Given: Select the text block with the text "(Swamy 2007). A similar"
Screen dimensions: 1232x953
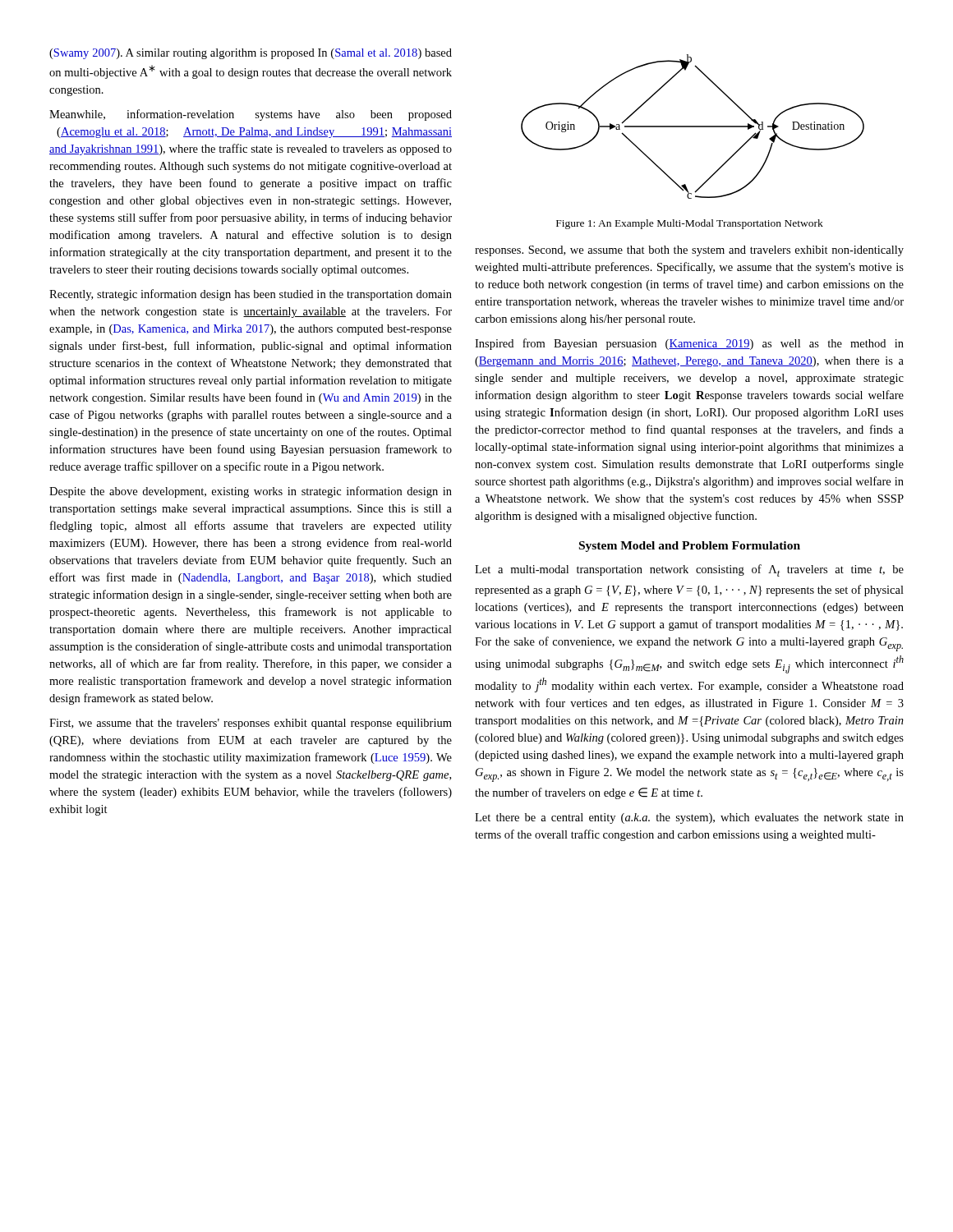Looking at the screenshot, I should [251, 431].
